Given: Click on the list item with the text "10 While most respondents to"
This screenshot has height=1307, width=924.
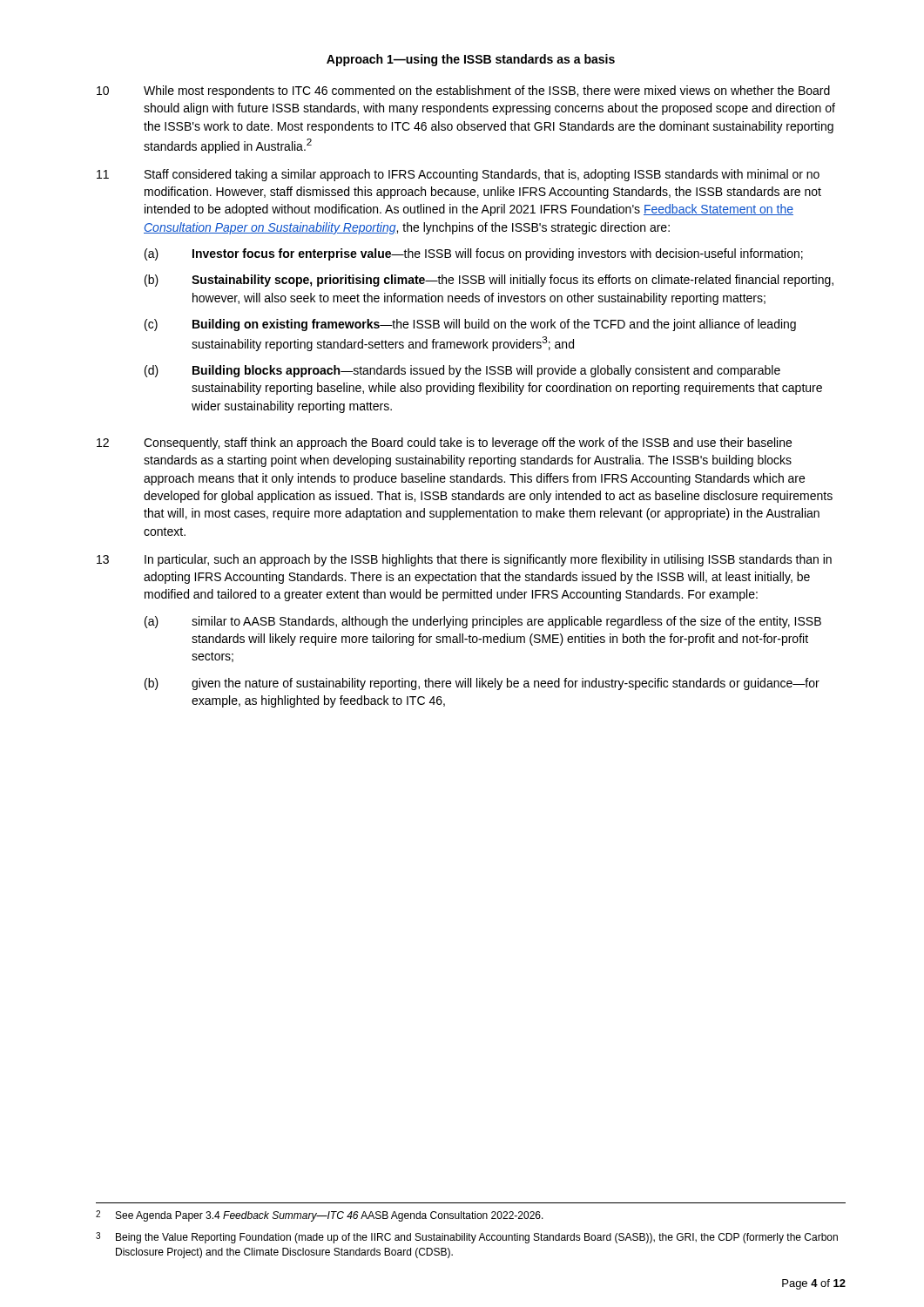Looking at the screenshot, I should [471, 118].
